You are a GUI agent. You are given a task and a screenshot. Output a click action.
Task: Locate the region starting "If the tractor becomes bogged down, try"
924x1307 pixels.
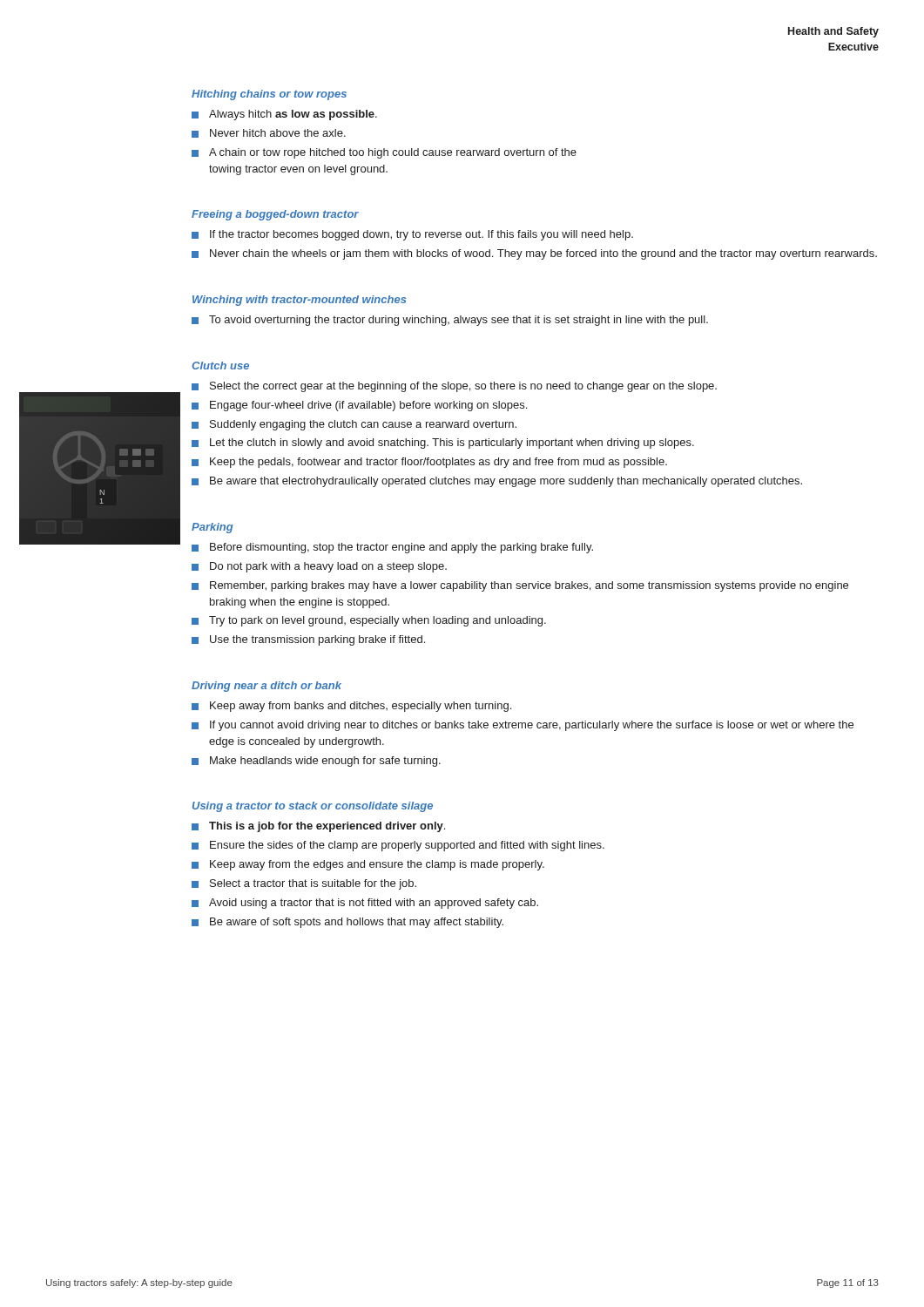pyautogui.click(x=421, y=234)
